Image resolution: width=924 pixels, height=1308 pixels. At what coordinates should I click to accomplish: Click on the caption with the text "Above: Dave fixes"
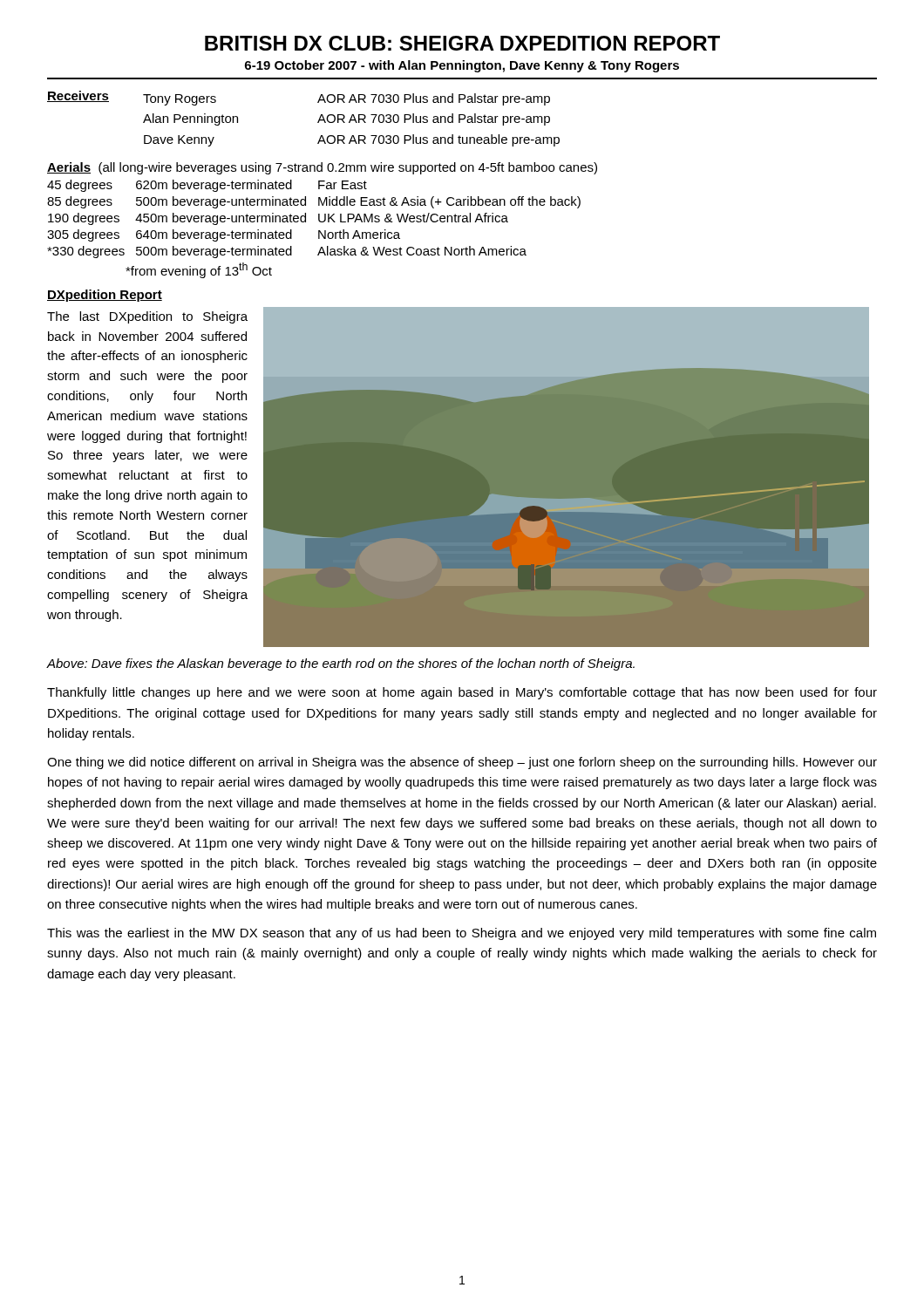tap(342, 663)
